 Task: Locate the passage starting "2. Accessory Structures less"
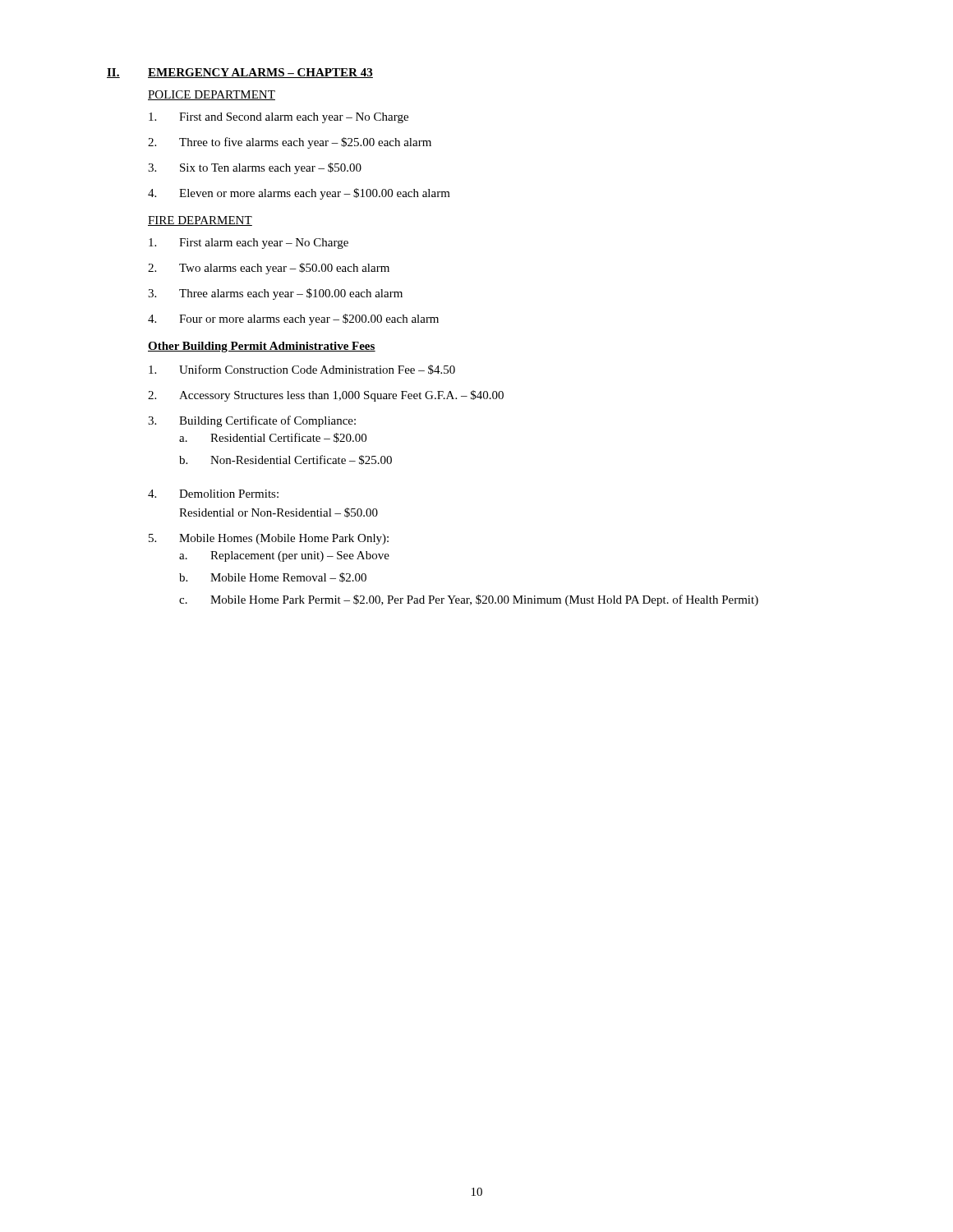(x=489, y=395)
